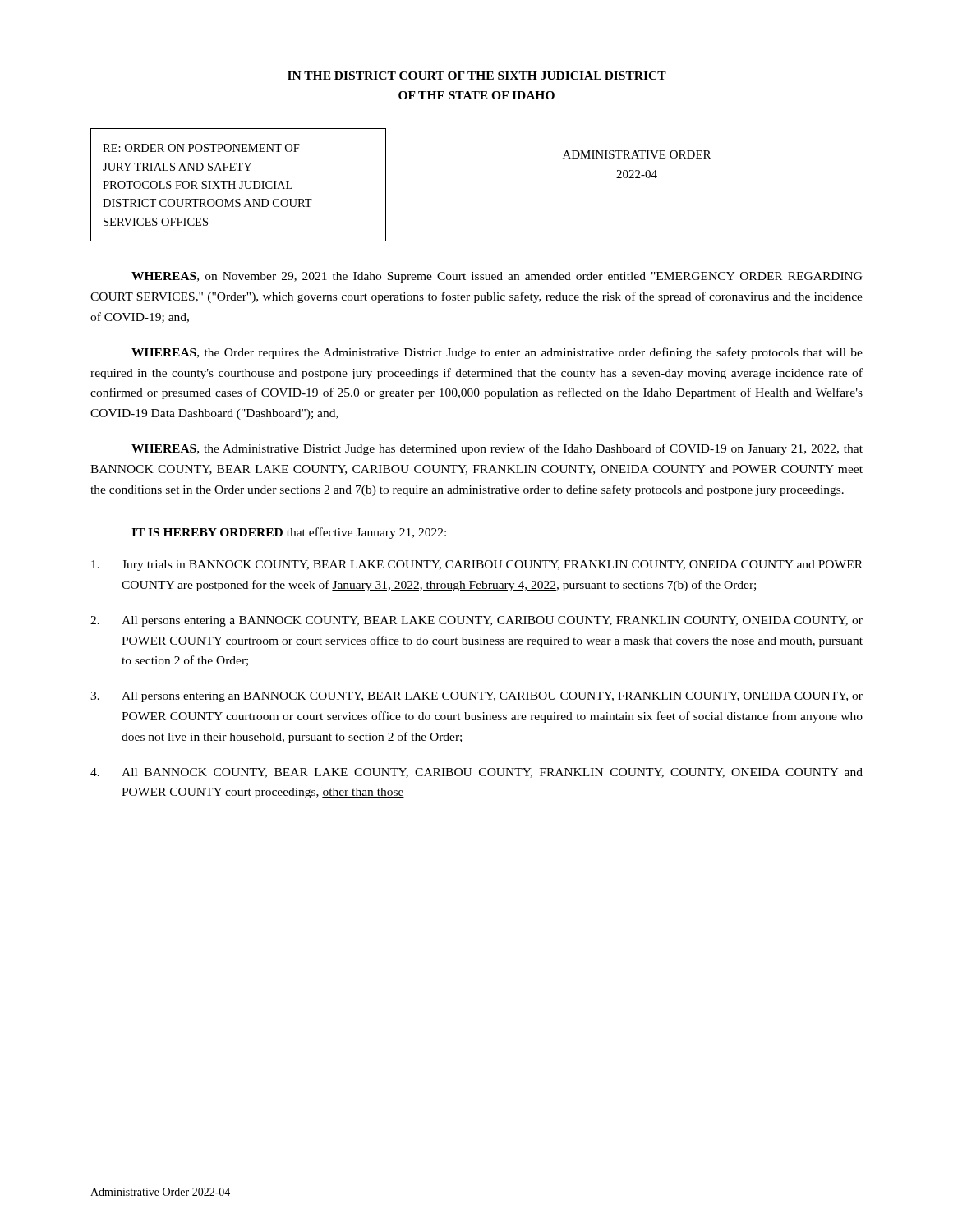
Task: Locate the text block starting "4. All BANNOCK COUNTY, BEAR LAKE"
Action: [x=476, y=782]
